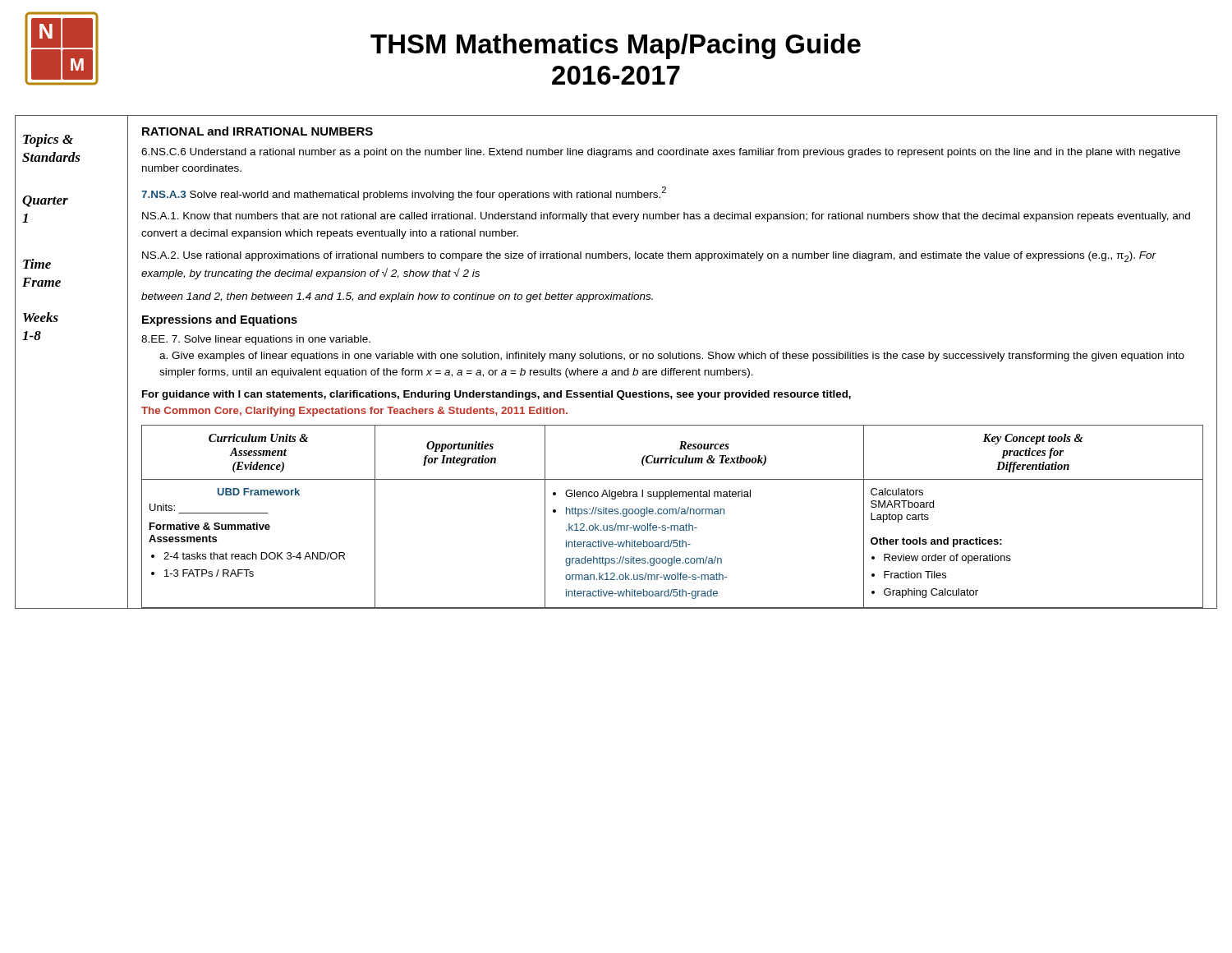Screen dimensions: 953x1232
Task: Select the region starting "For guidance with I can"
Action: (496, 402)
